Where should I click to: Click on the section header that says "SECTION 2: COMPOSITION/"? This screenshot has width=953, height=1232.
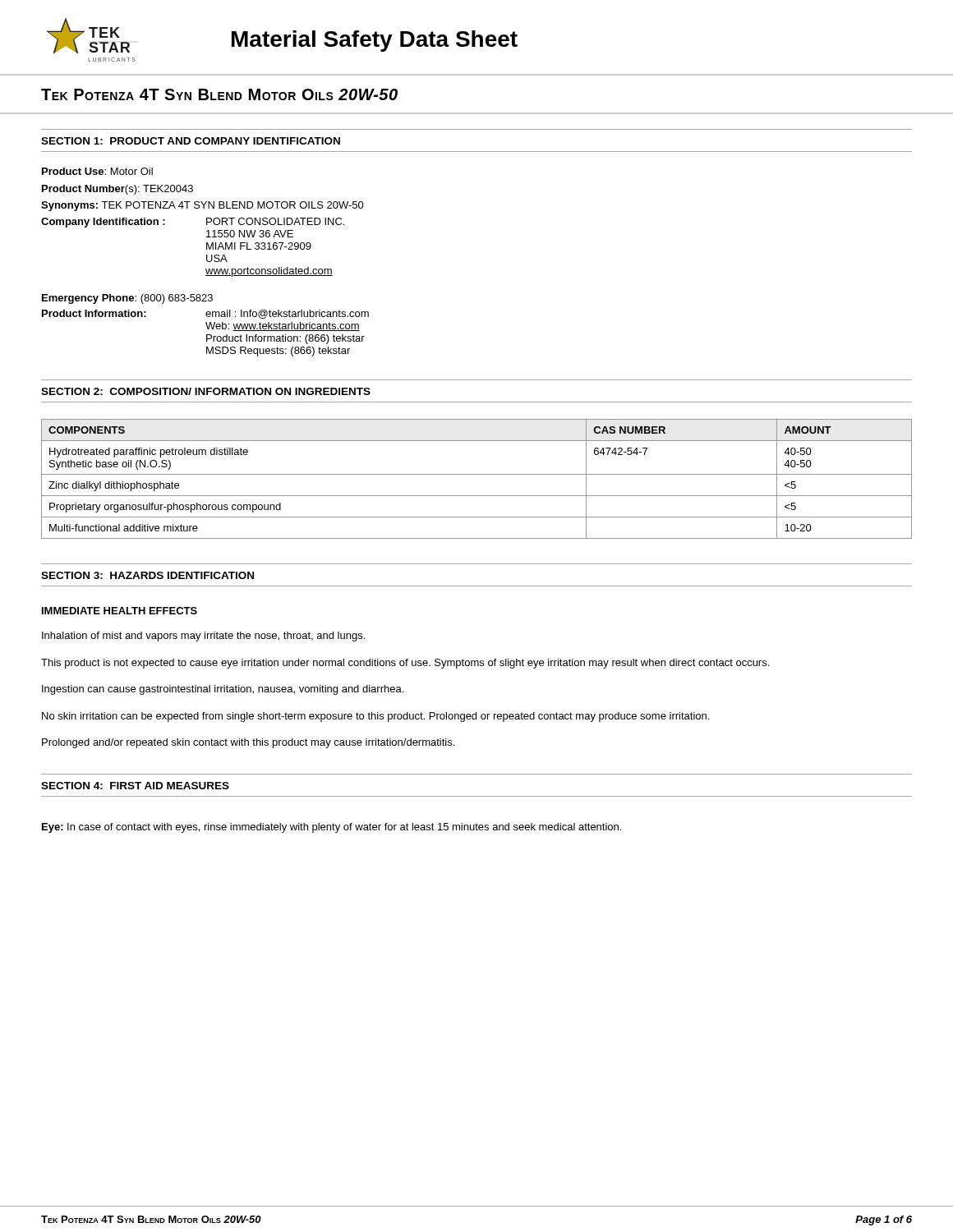coord(206,391)
